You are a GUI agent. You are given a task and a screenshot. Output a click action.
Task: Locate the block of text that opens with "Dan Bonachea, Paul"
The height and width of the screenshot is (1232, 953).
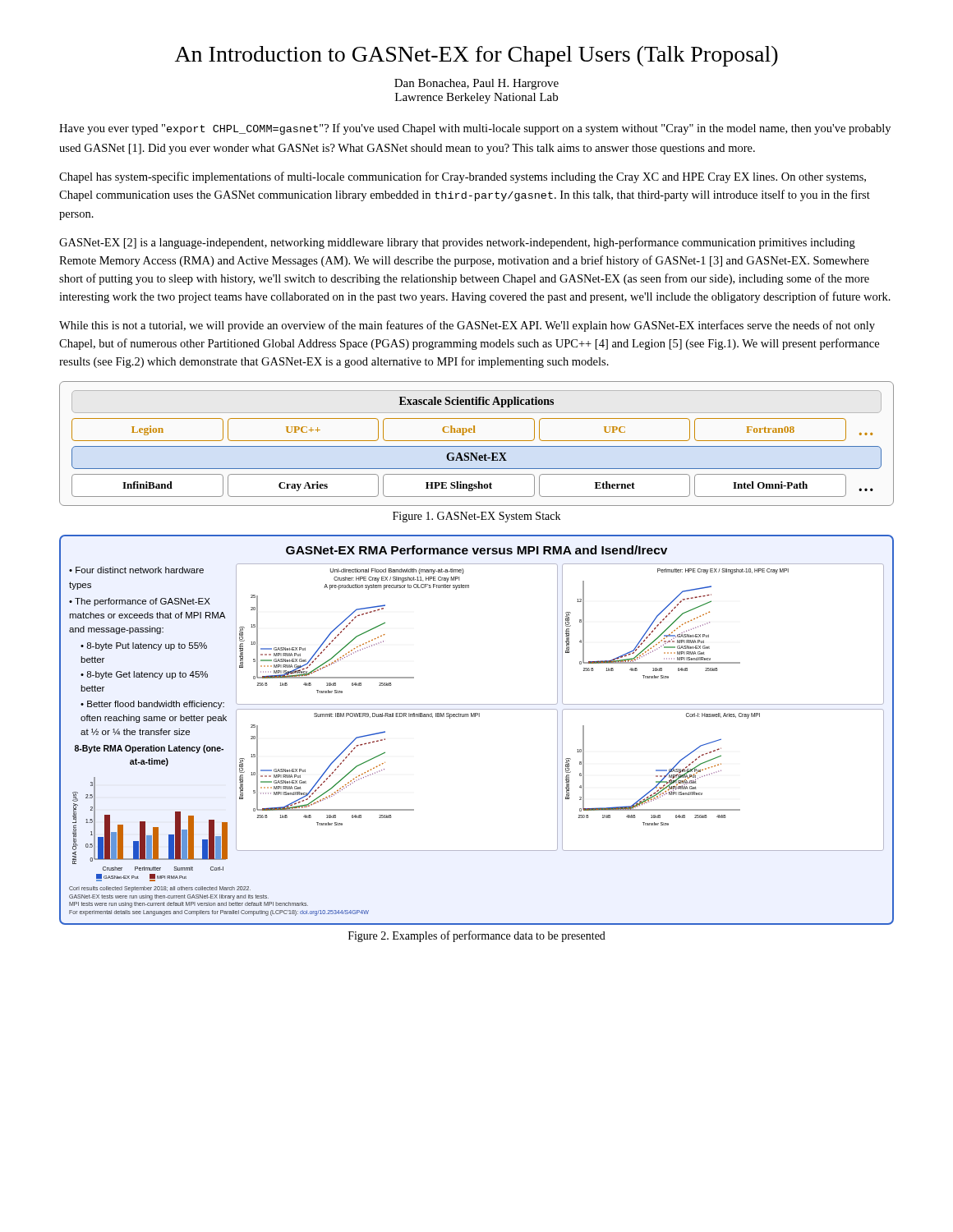point(476,90)
